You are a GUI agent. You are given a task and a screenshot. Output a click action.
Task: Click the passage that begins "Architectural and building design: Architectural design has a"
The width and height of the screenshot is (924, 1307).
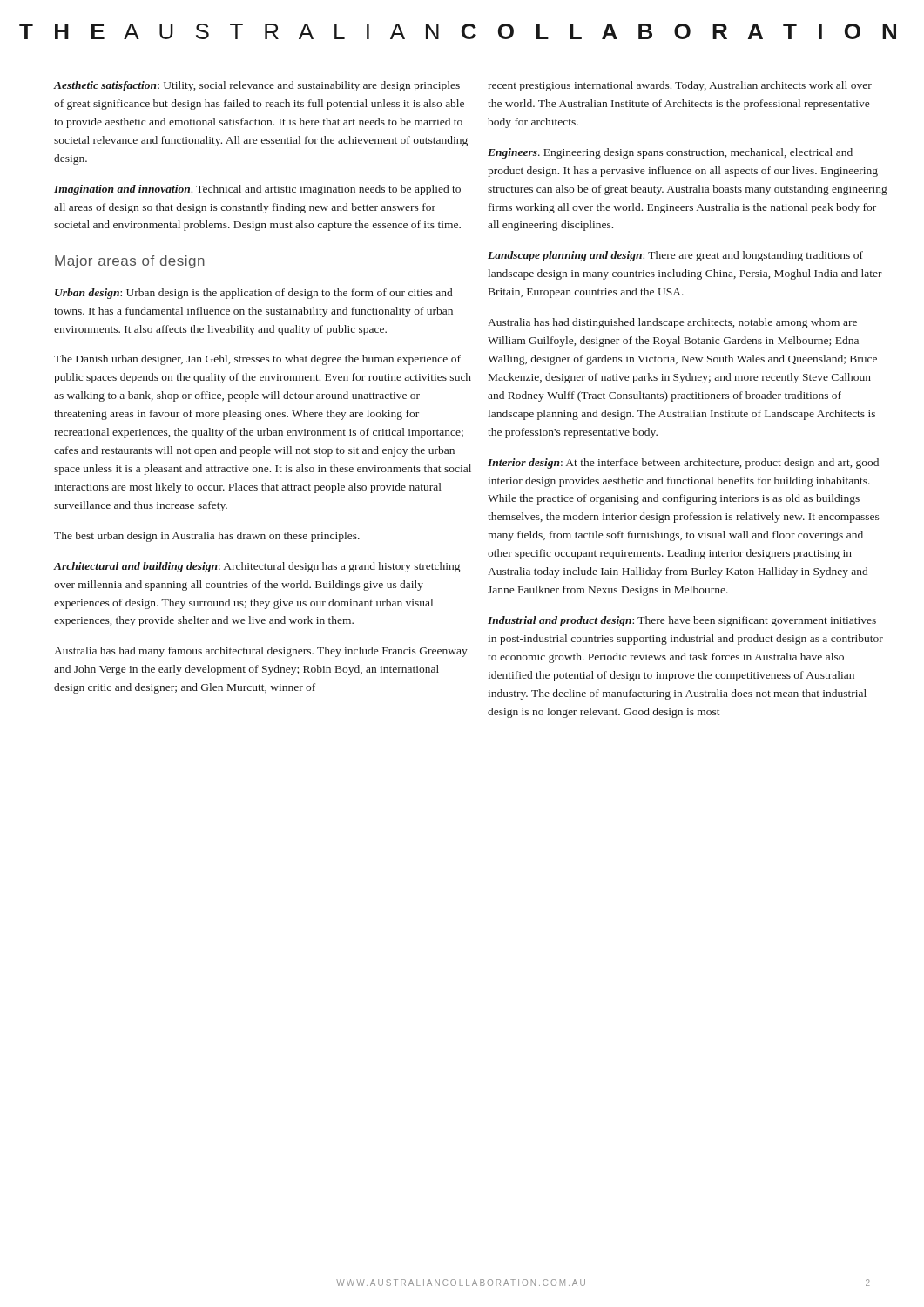[263, 594]
